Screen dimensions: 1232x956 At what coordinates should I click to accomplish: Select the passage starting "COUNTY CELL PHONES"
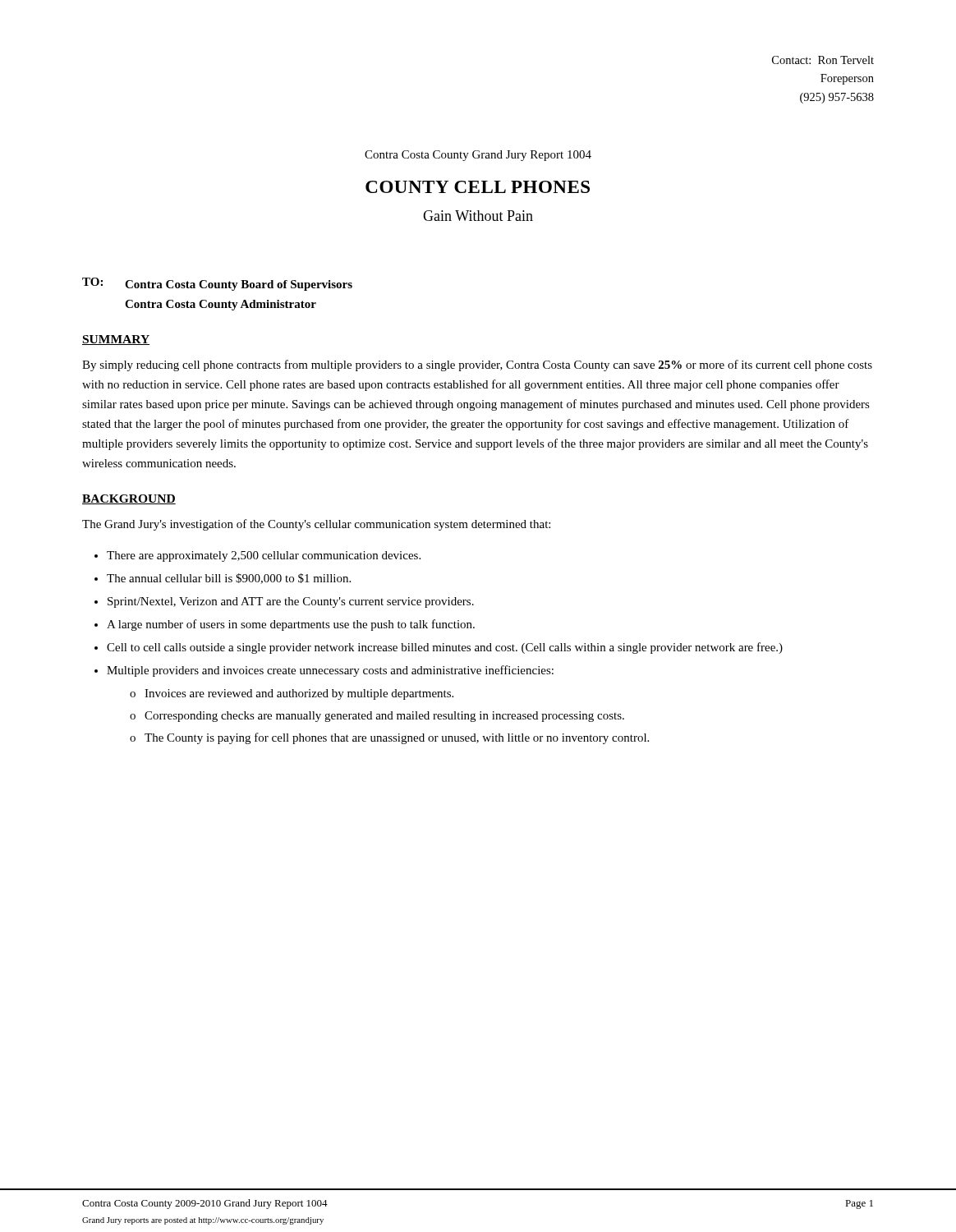pos(478,187)
